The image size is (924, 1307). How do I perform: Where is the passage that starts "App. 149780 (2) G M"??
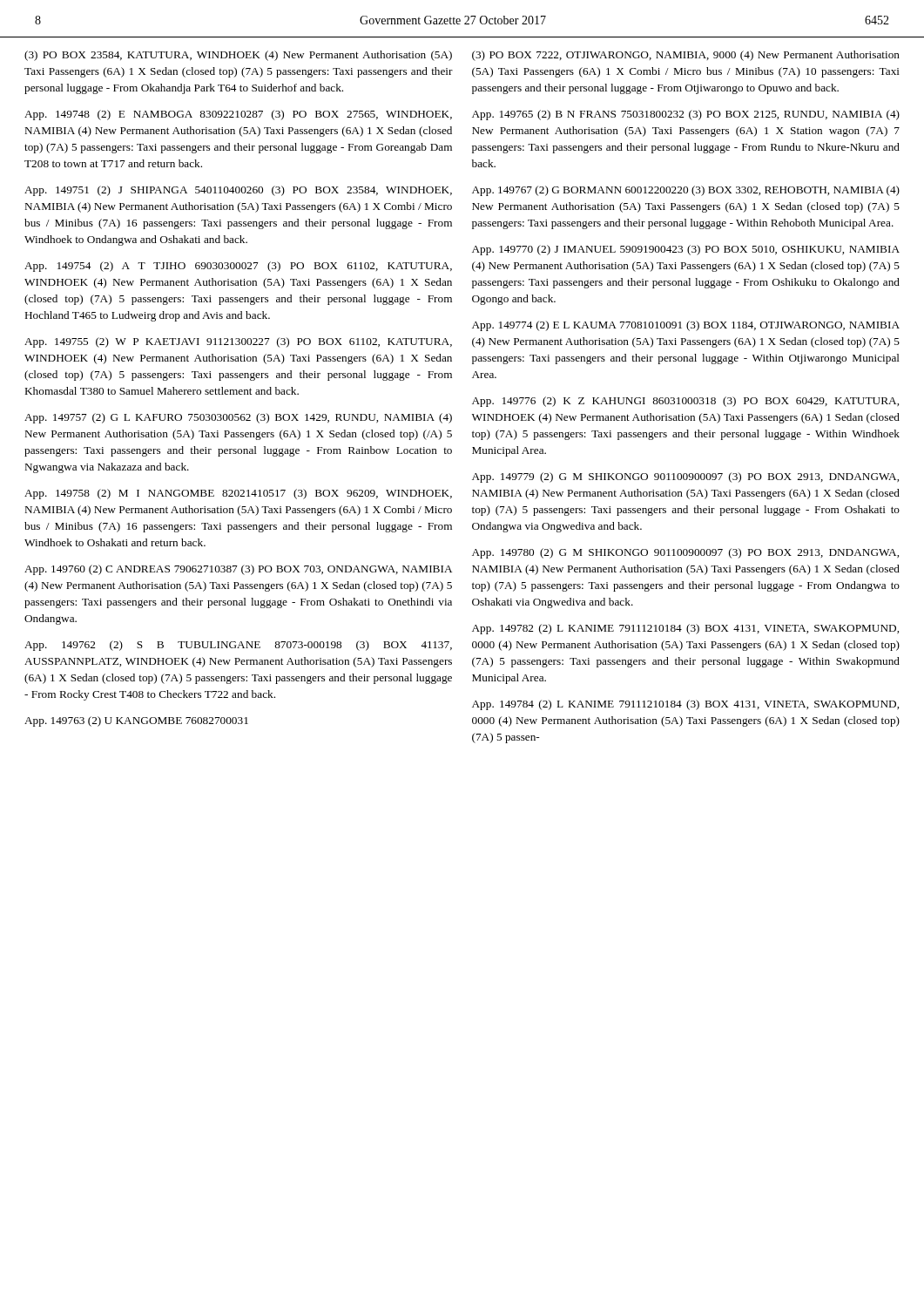point(686,577)
